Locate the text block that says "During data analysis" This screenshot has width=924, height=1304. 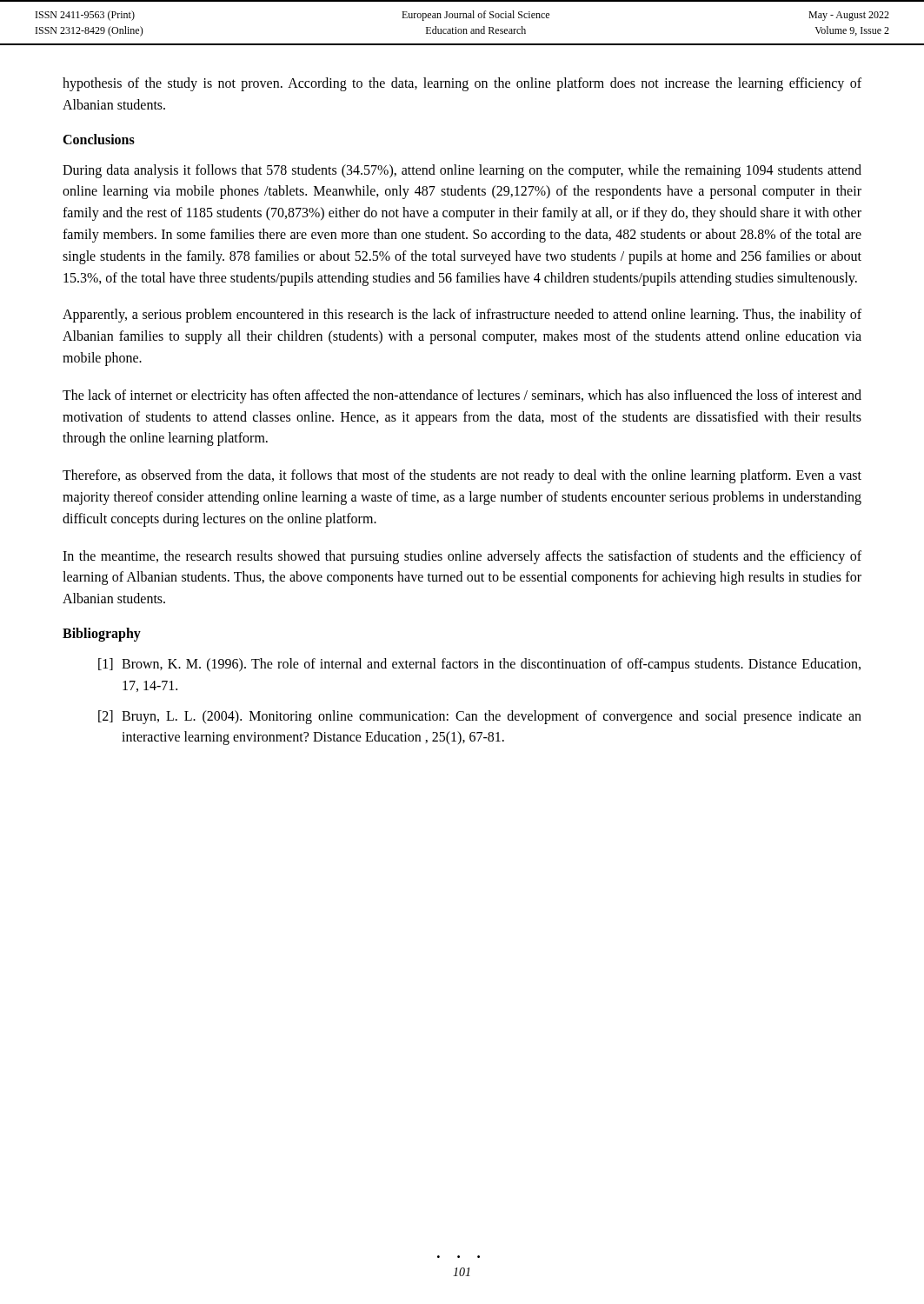pyautogui.click(x=462, y=224)
